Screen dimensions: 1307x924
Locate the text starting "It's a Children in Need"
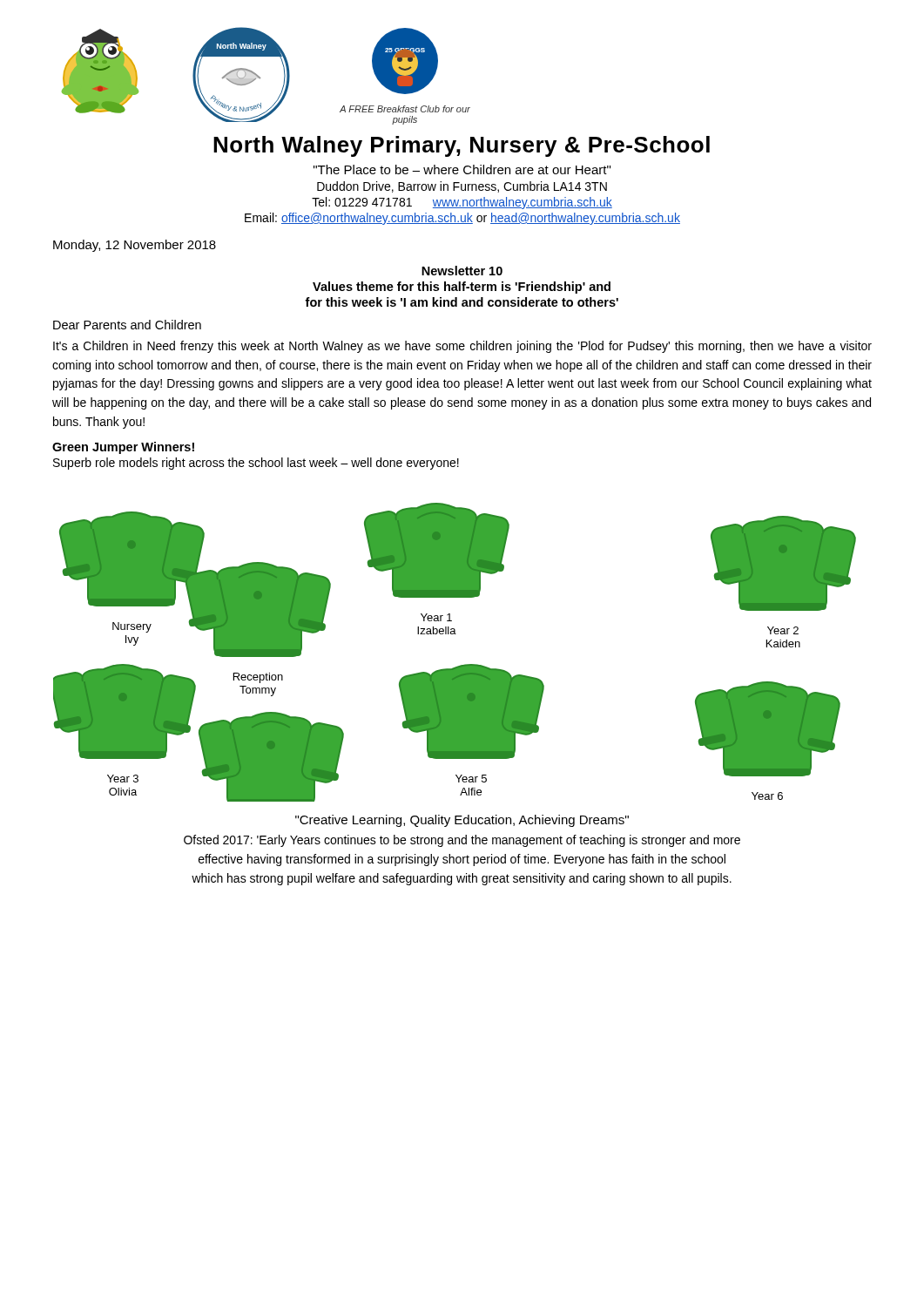coord(462,384)
